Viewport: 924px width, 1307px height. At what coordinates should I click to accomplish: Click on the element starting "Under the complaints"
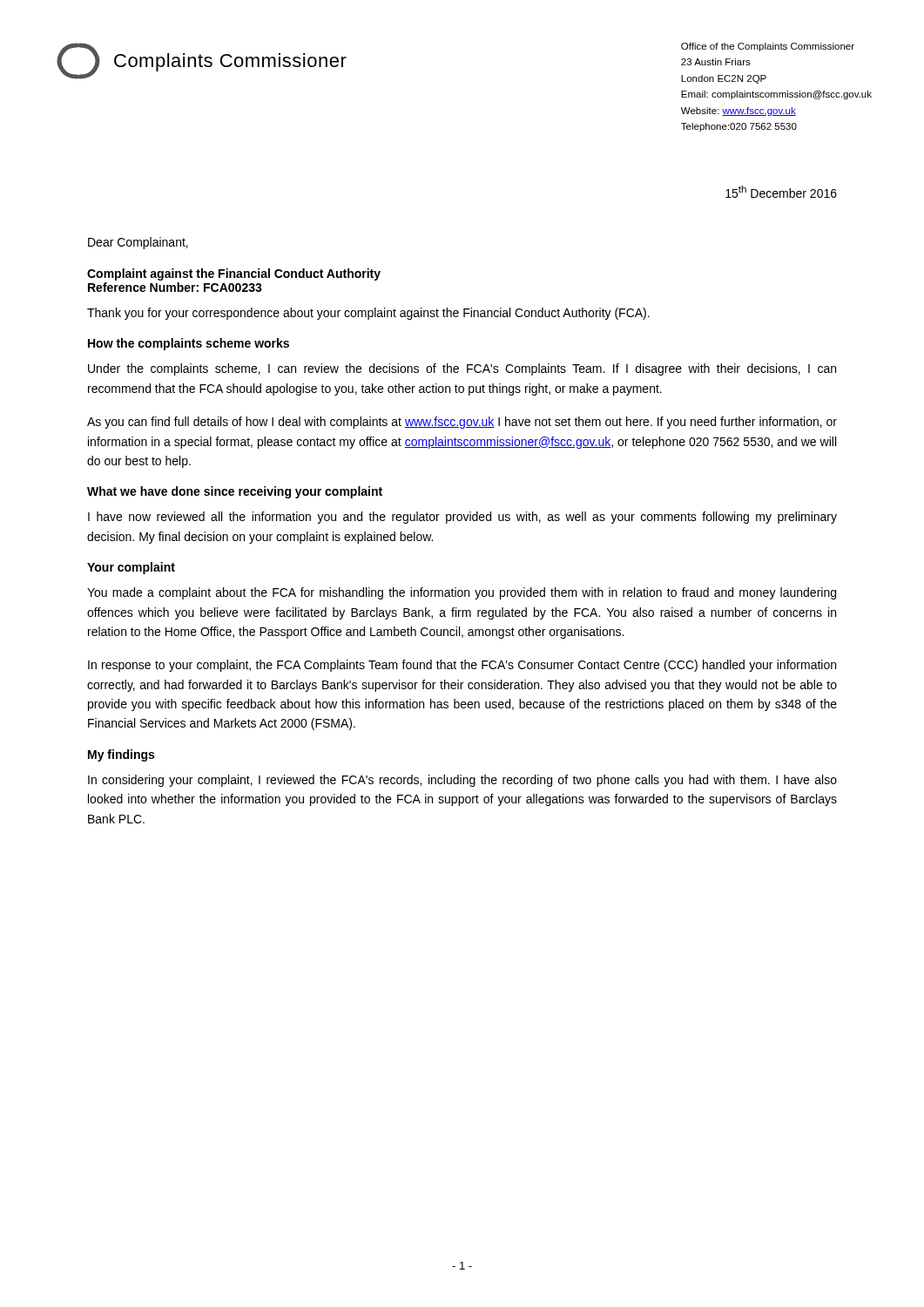(x=462, y=379)
